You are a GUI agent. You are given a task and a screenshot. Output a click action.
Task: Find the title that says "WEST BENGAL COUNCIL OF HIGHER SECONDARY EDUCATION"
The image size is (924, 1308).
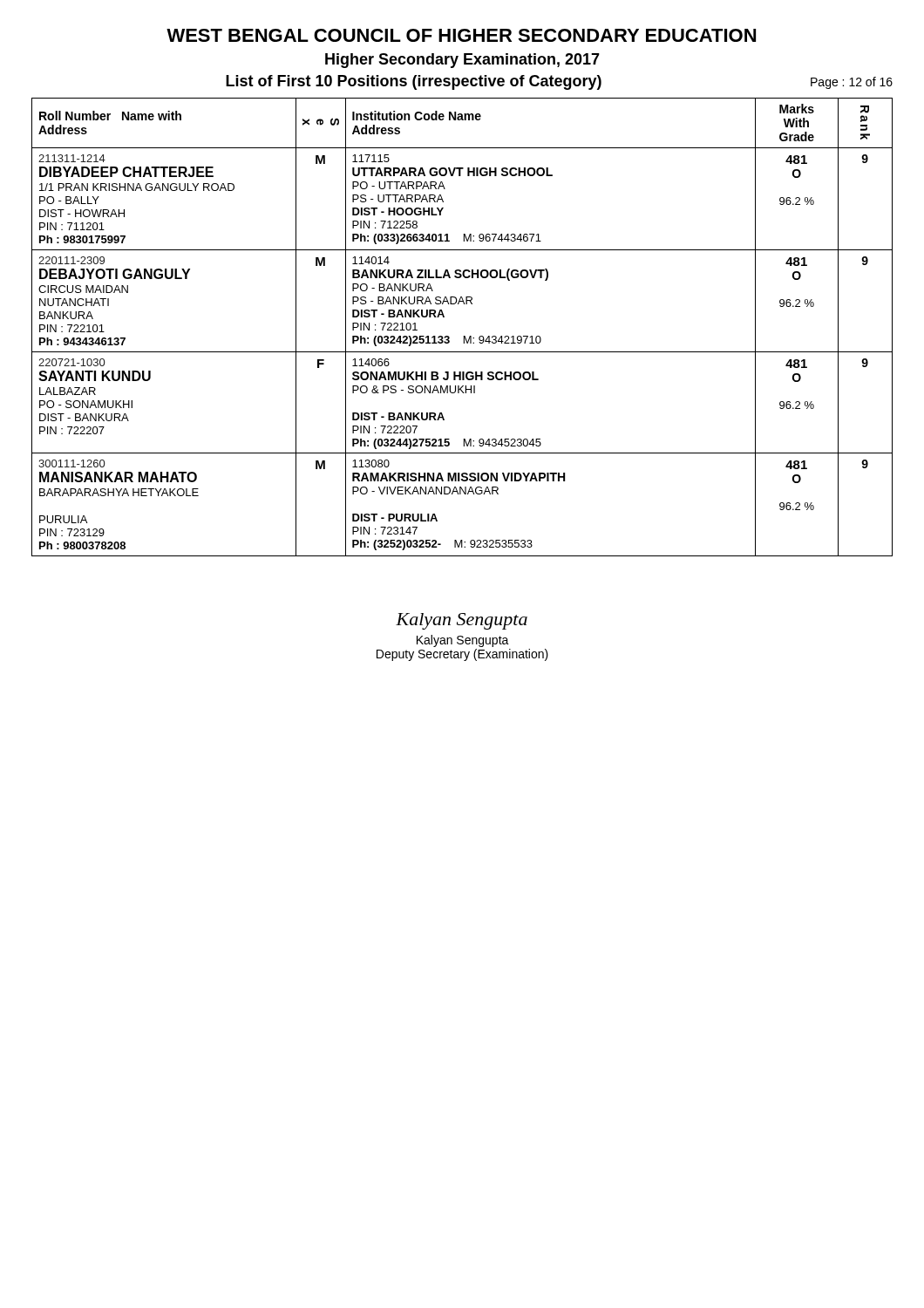click(462, 35)
